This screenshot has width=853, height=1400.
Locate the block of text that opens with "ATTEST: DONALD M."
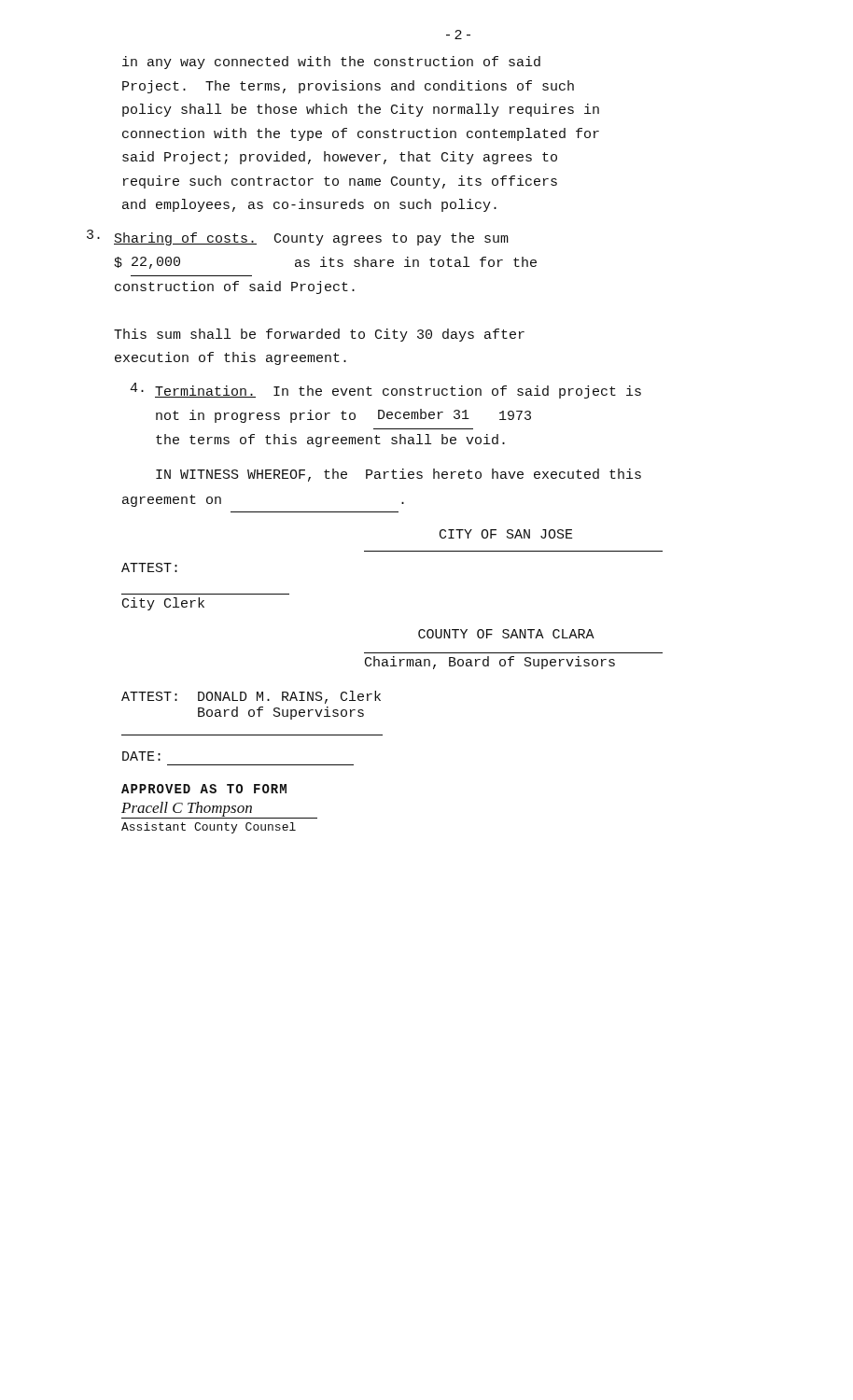click(252, 706)
